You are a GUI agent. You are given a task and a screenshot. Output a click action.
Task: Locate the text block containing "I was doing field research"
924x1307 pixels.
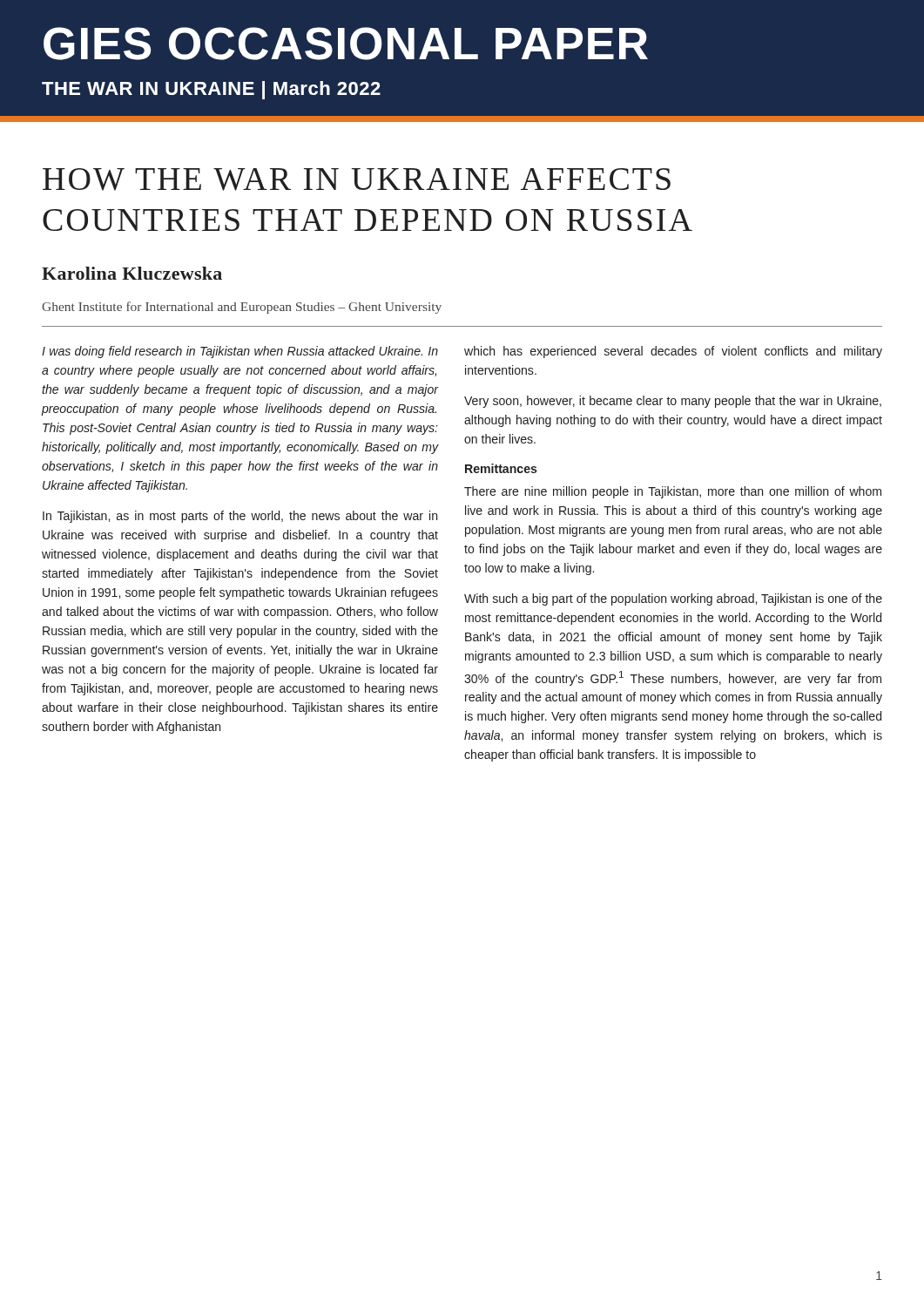point(240,418)
